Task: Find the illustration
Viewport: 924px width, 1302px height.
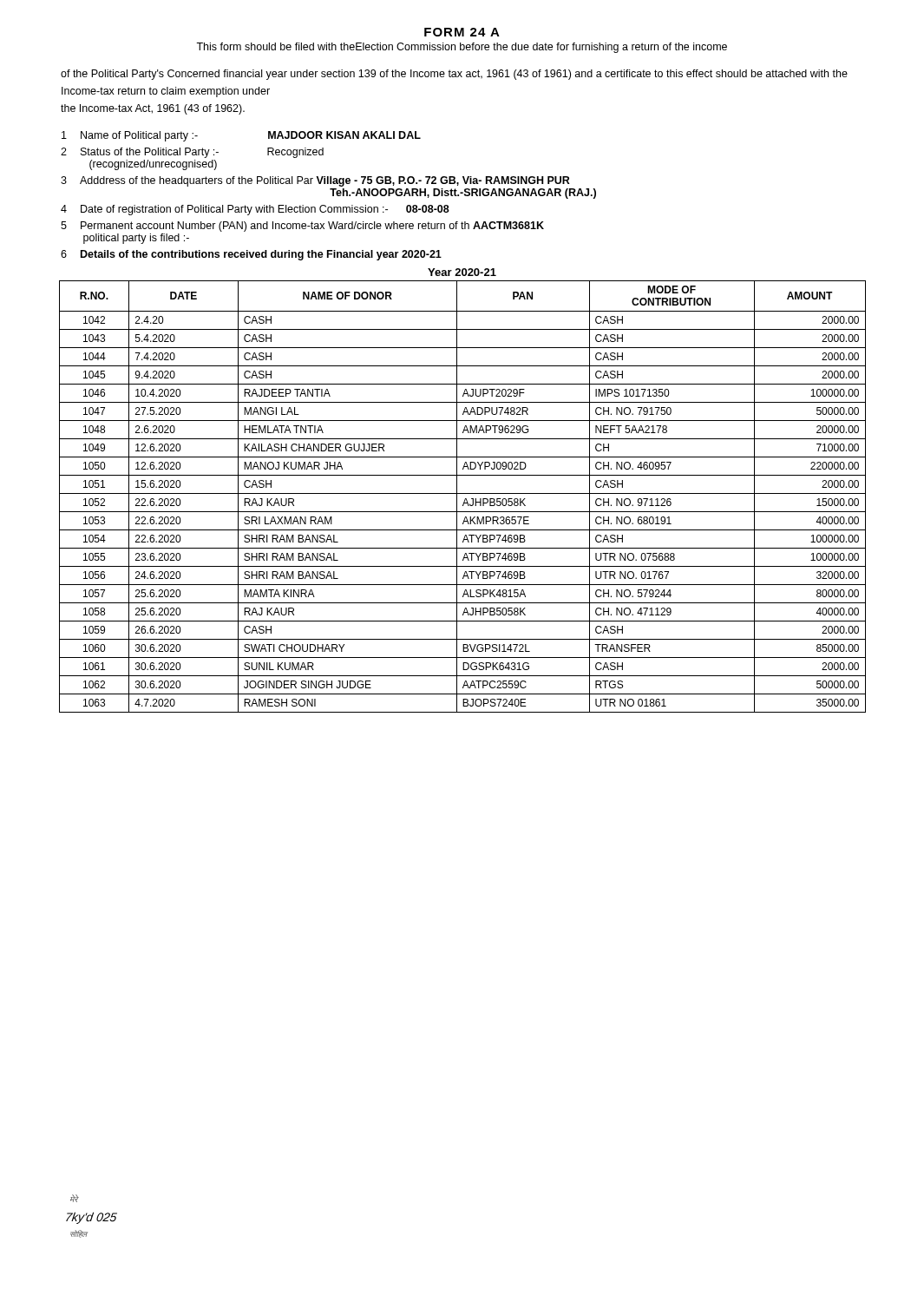Action: pos(147,1216)
